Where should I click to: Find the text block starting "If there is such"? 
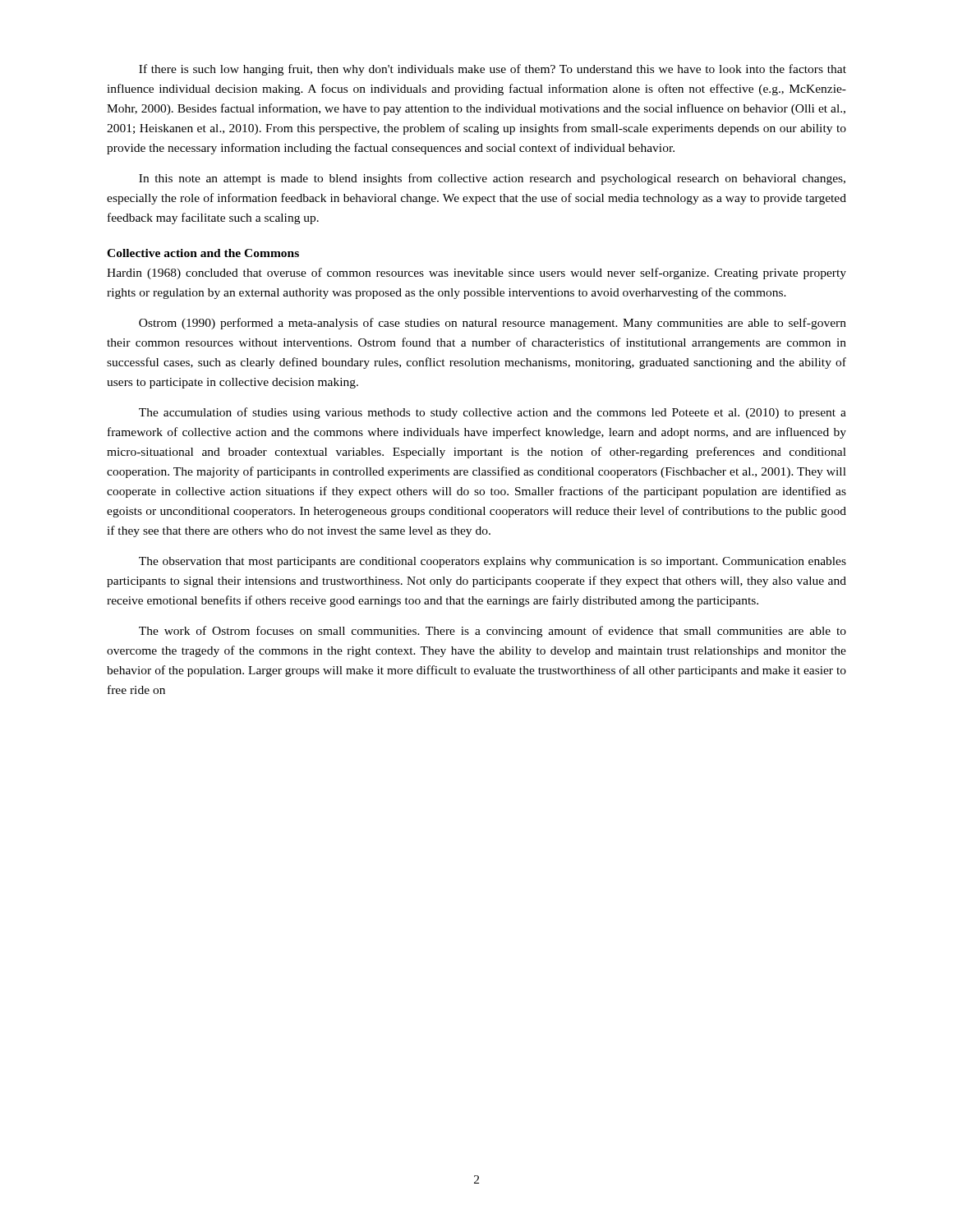click(x=476, y=108)
